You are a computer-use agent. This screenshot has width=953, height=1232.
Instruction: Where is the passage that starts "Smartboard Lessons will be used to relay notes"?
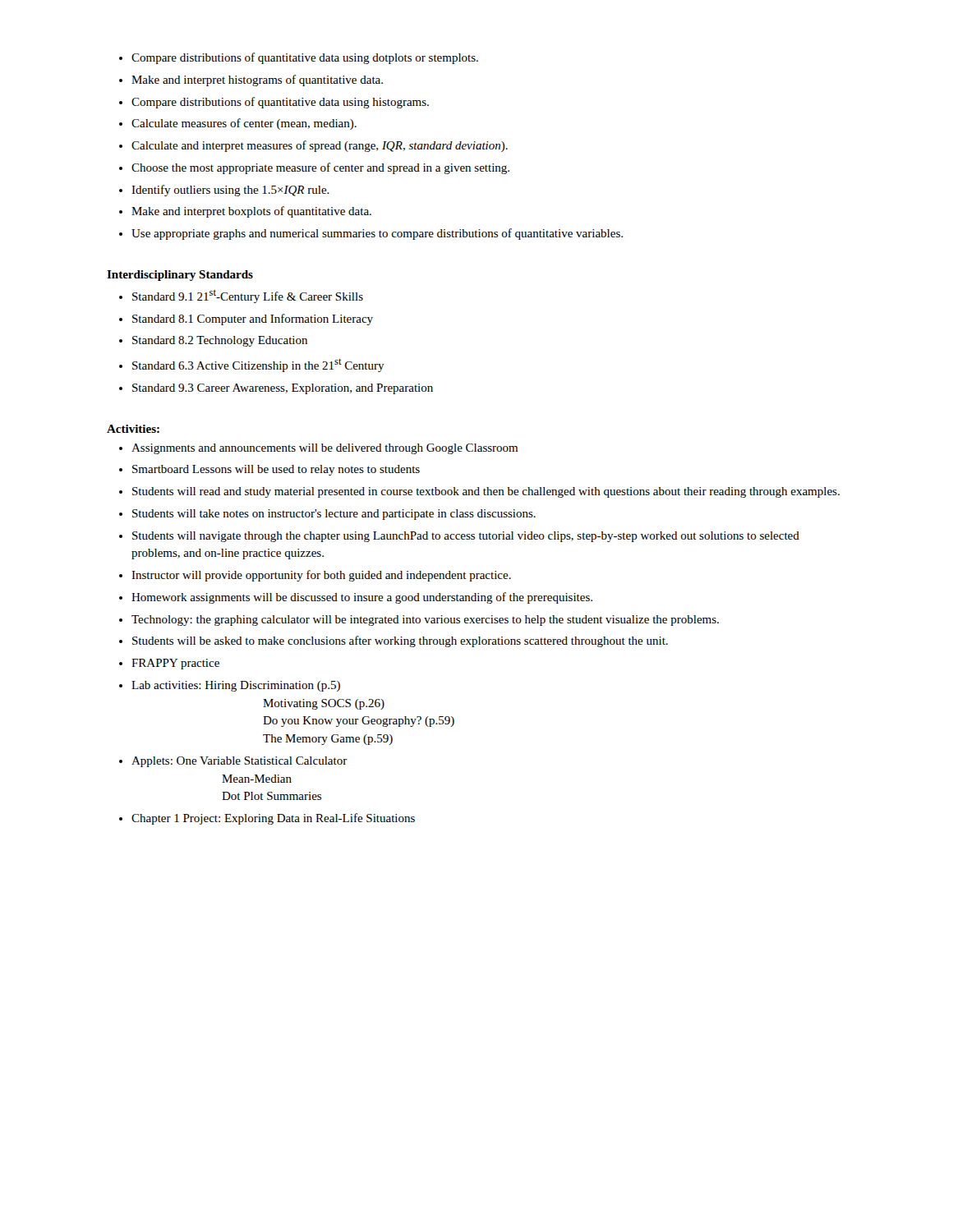pyautogui.click(x=276, y=469)
